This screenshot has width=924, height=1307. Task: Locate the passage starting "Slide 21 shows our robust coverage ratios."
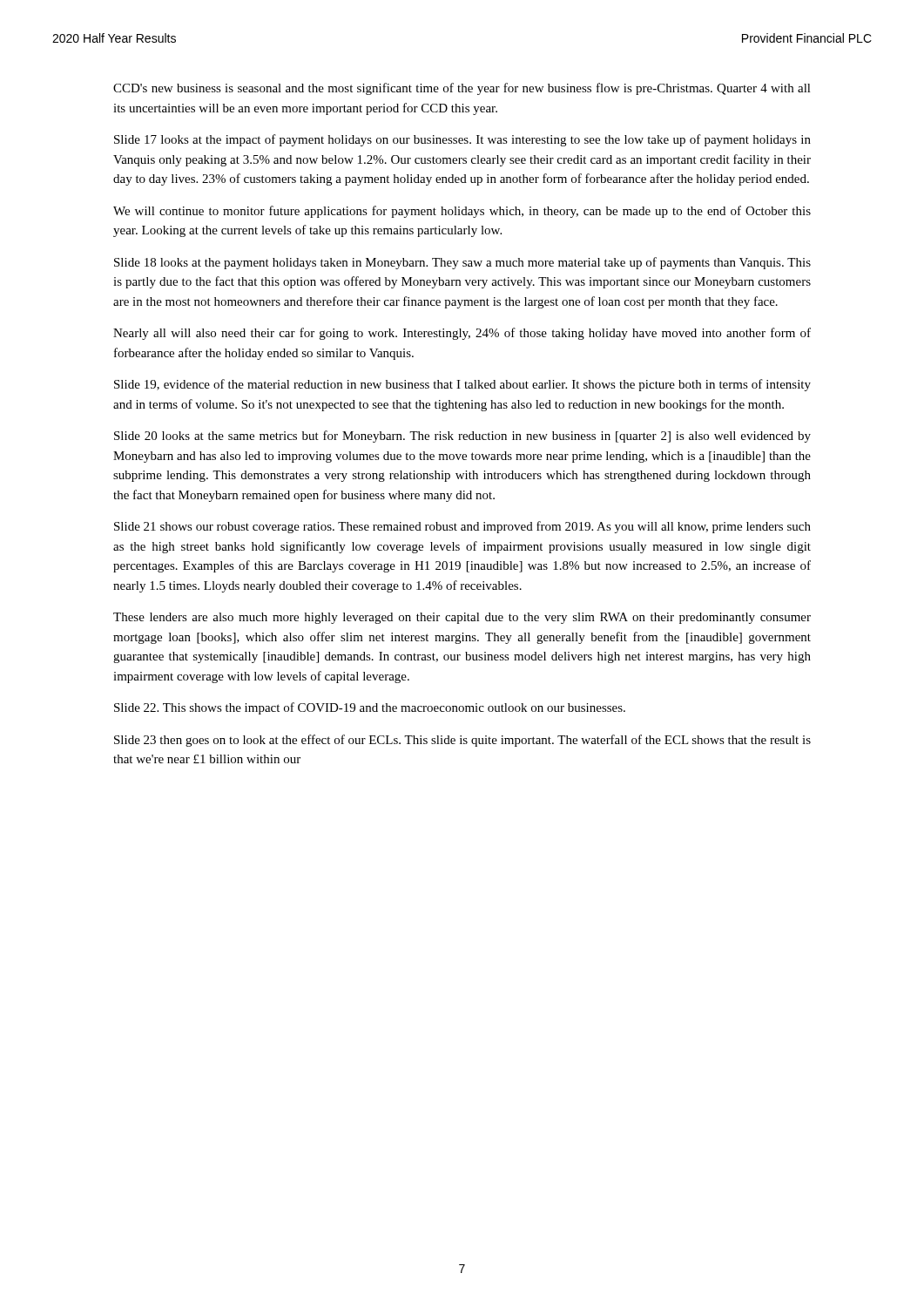pos(462,556)
